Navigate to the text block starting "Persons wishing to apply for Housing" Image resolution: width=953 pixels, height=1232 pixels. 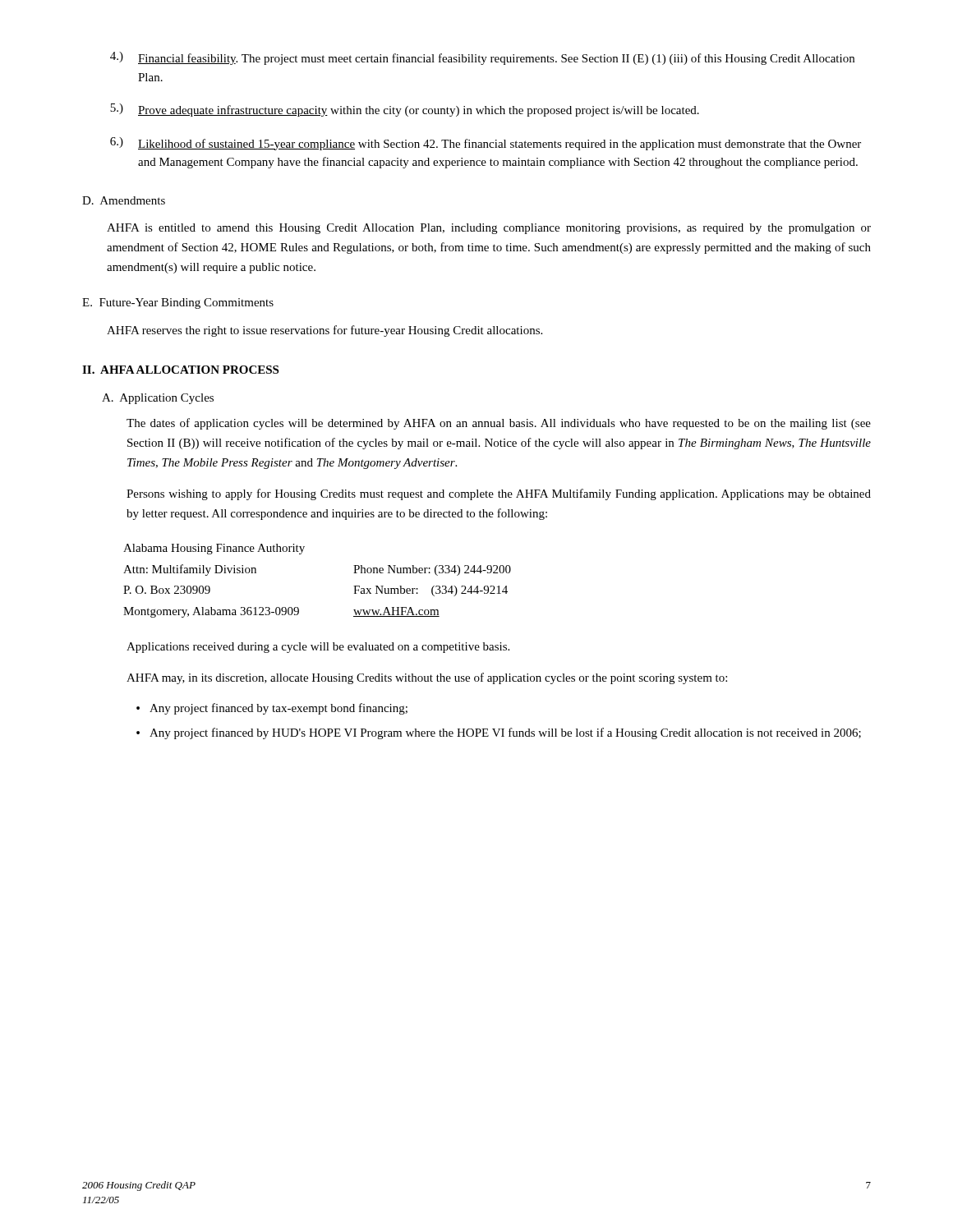point(499,503)
